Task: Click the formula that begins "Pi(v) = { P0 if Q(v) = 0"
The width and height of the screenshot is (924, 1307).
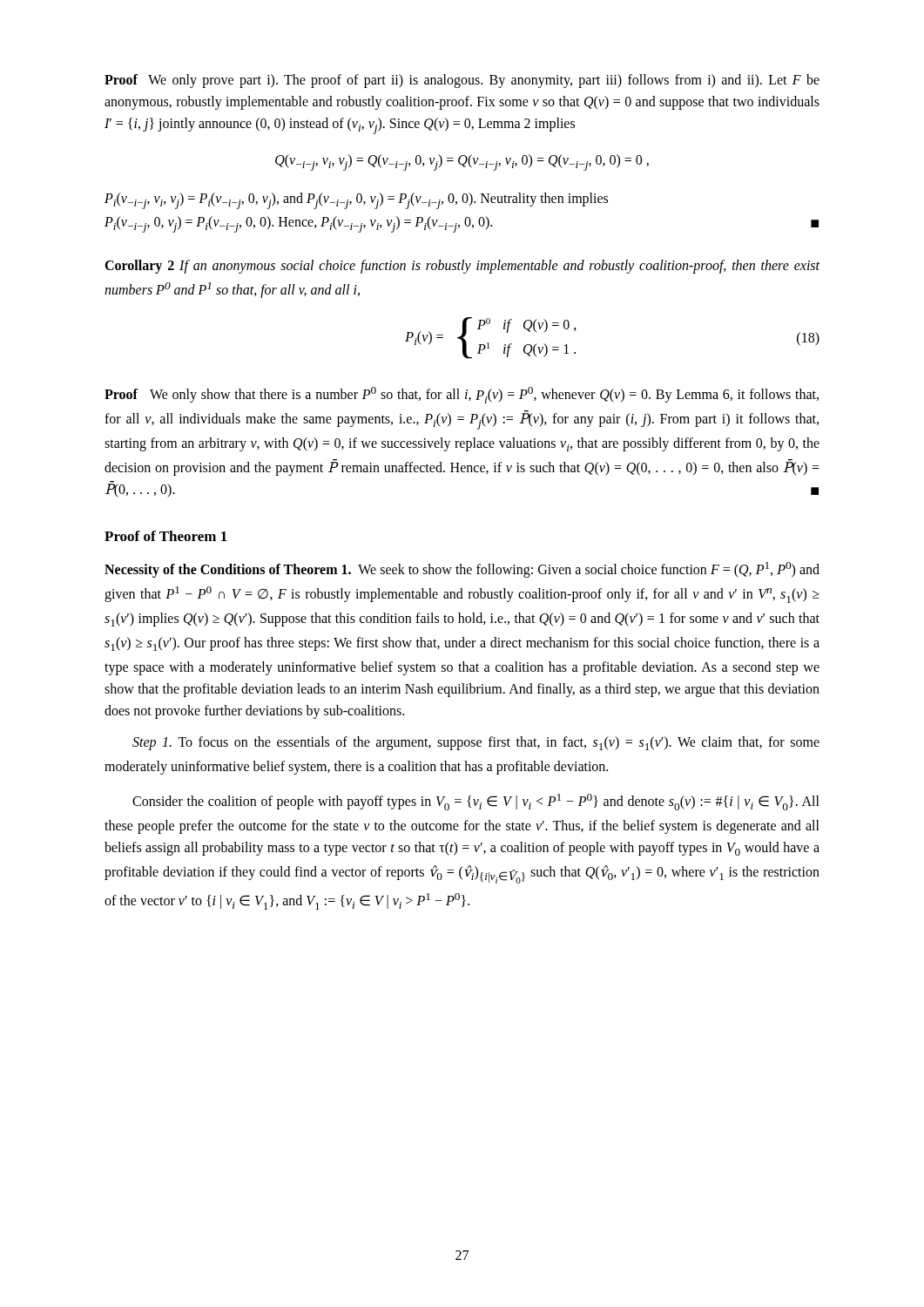Action: [x=462, y=338]
